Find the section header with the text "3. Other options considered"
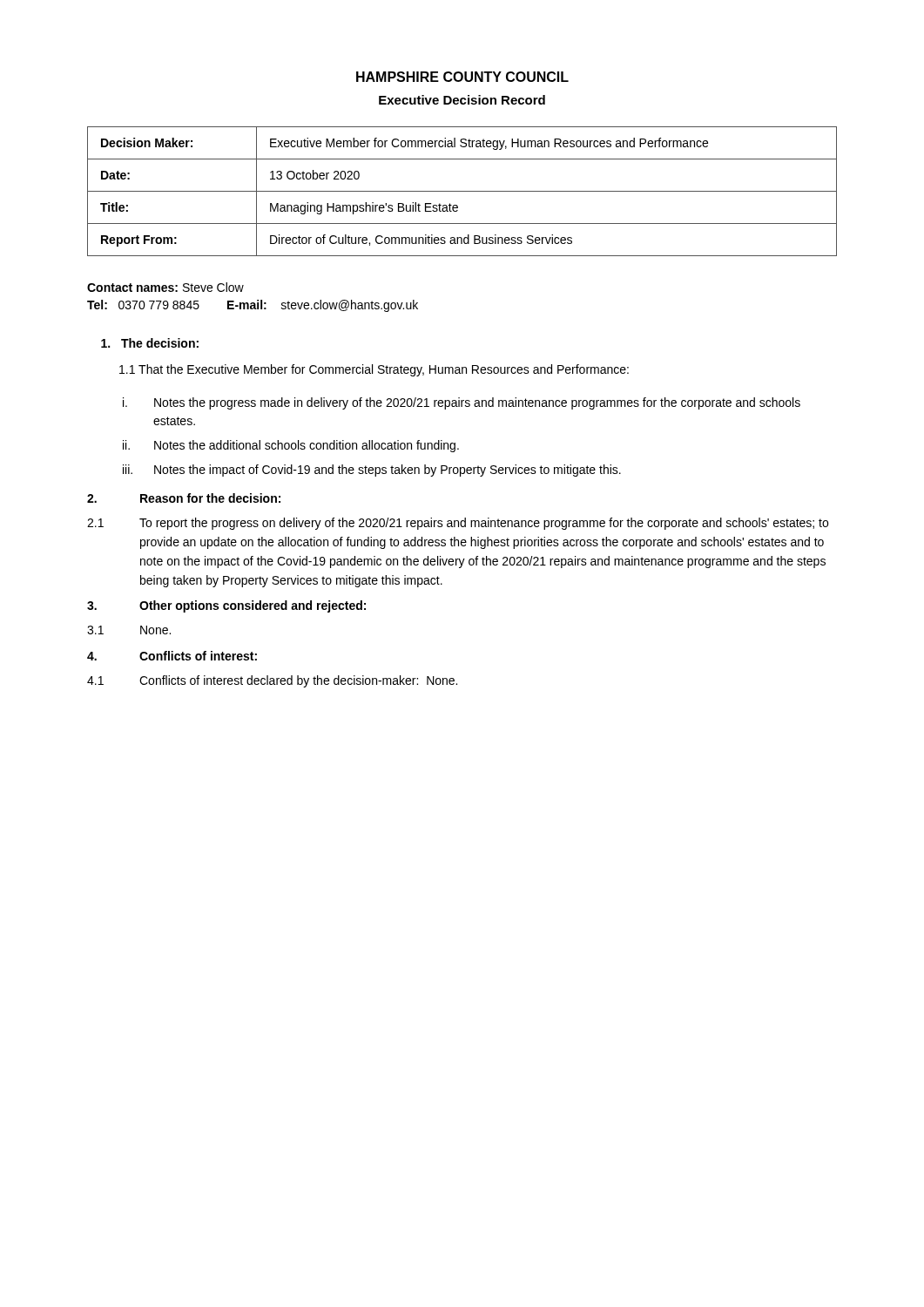This screenshot has width=924, height=1307. [227, 606]
